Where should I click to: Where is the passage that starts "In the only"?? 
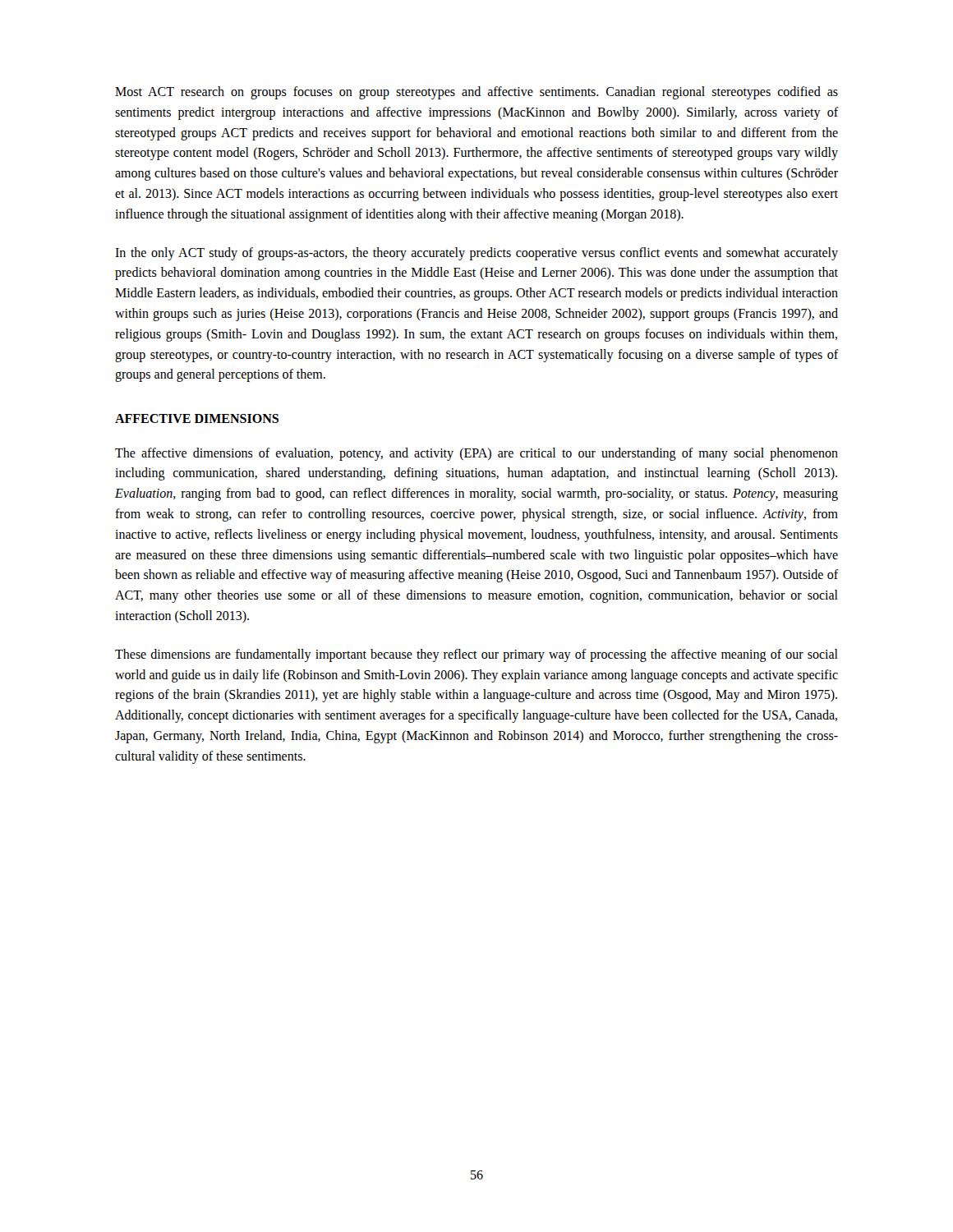(x=476, y=313)
